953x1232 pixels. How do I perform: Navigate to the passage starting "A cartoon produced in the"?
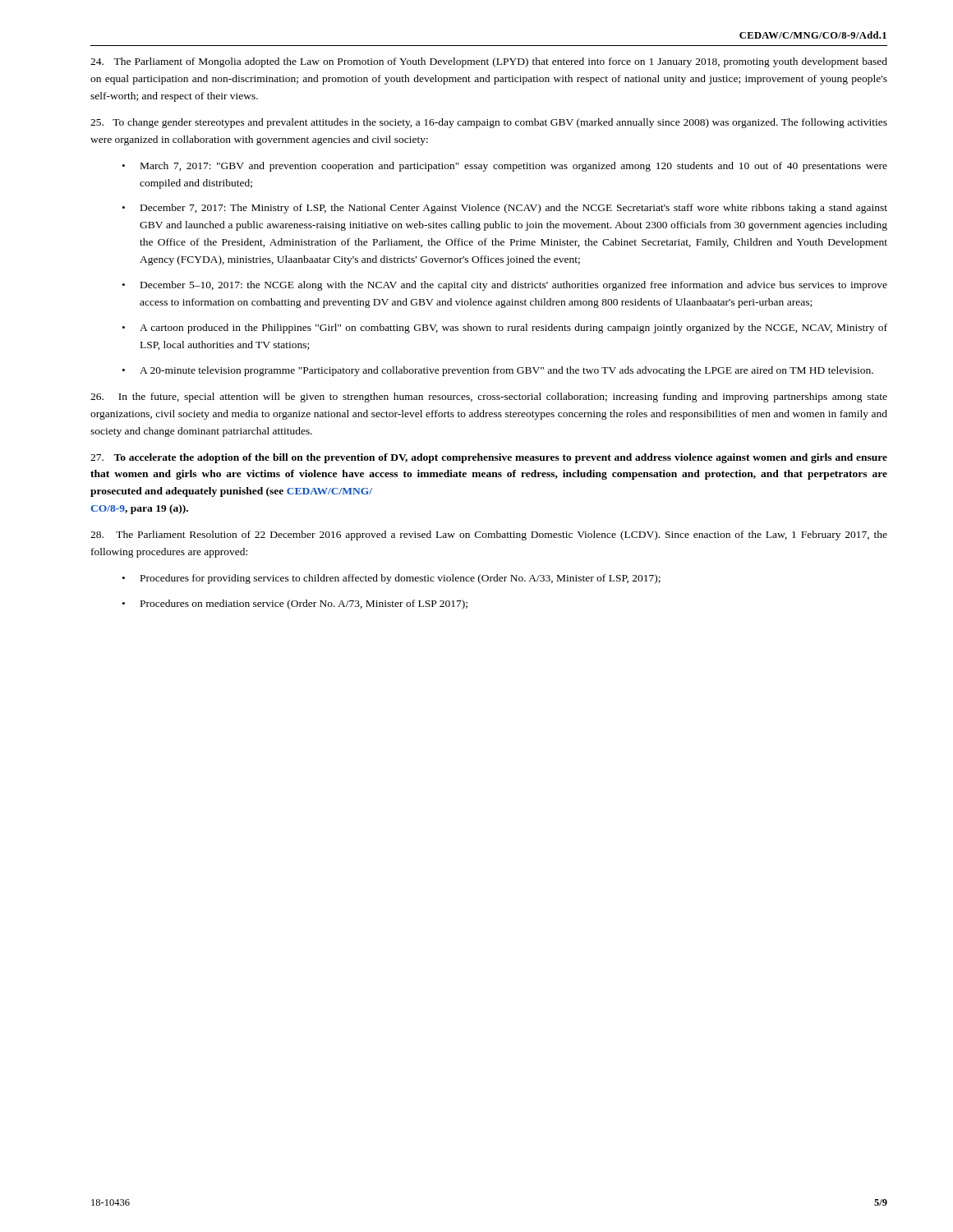(x=513, y=336)
